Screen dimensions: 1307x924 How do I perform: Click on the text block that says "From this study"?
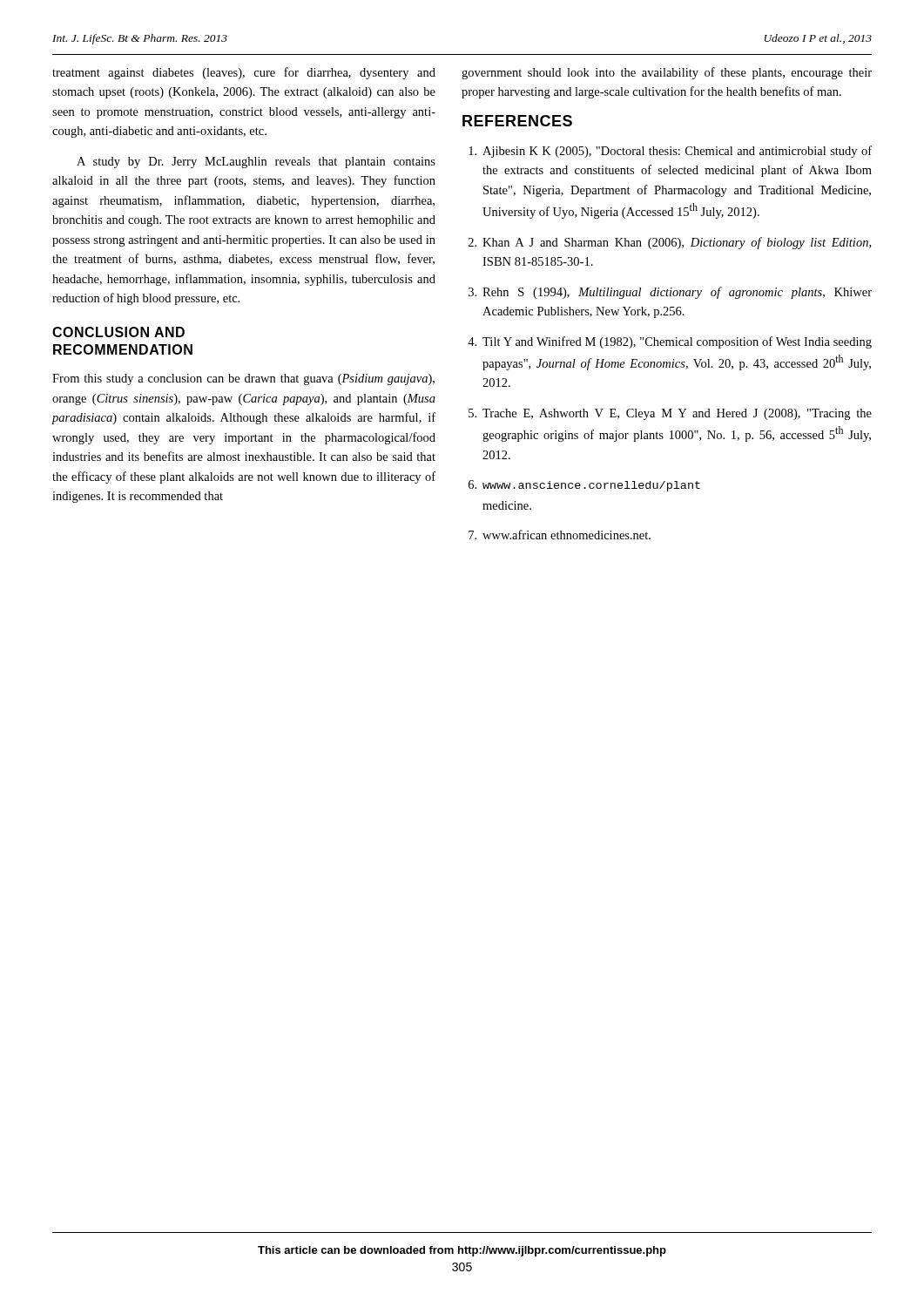point(244,437)
